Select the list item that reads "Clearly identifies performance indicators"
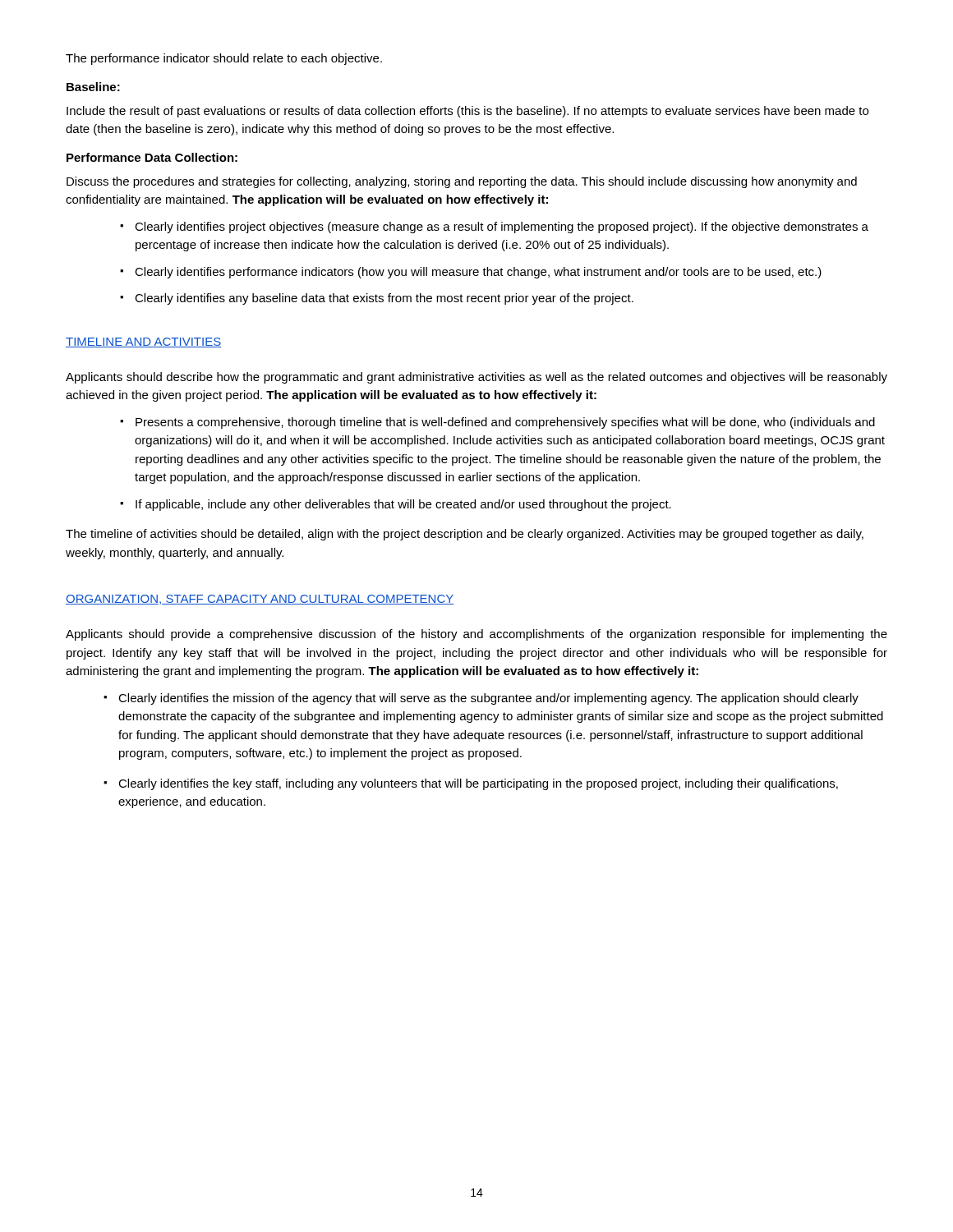 click(478, 271)
